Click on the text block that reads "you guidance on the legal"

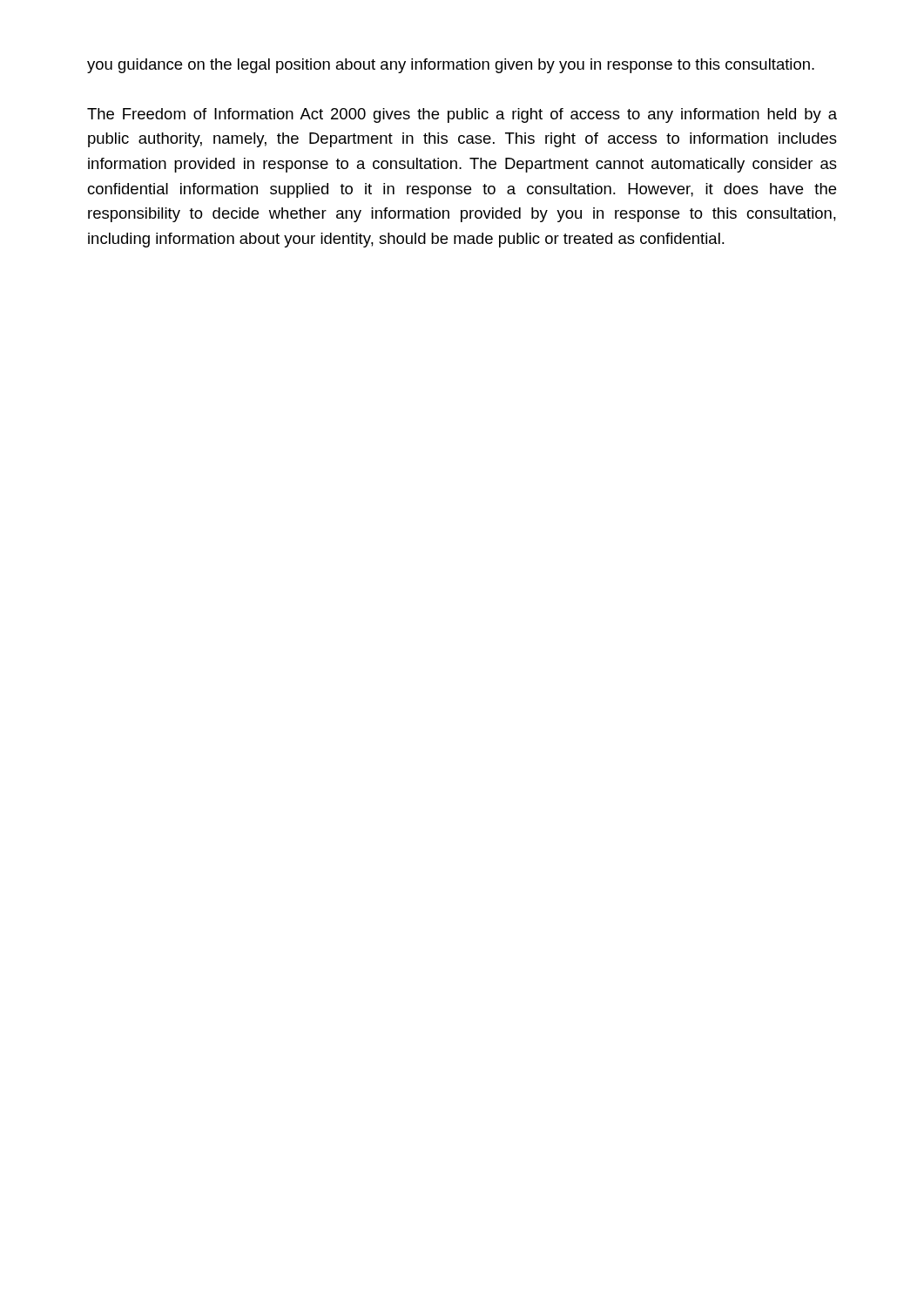point(451,64)
